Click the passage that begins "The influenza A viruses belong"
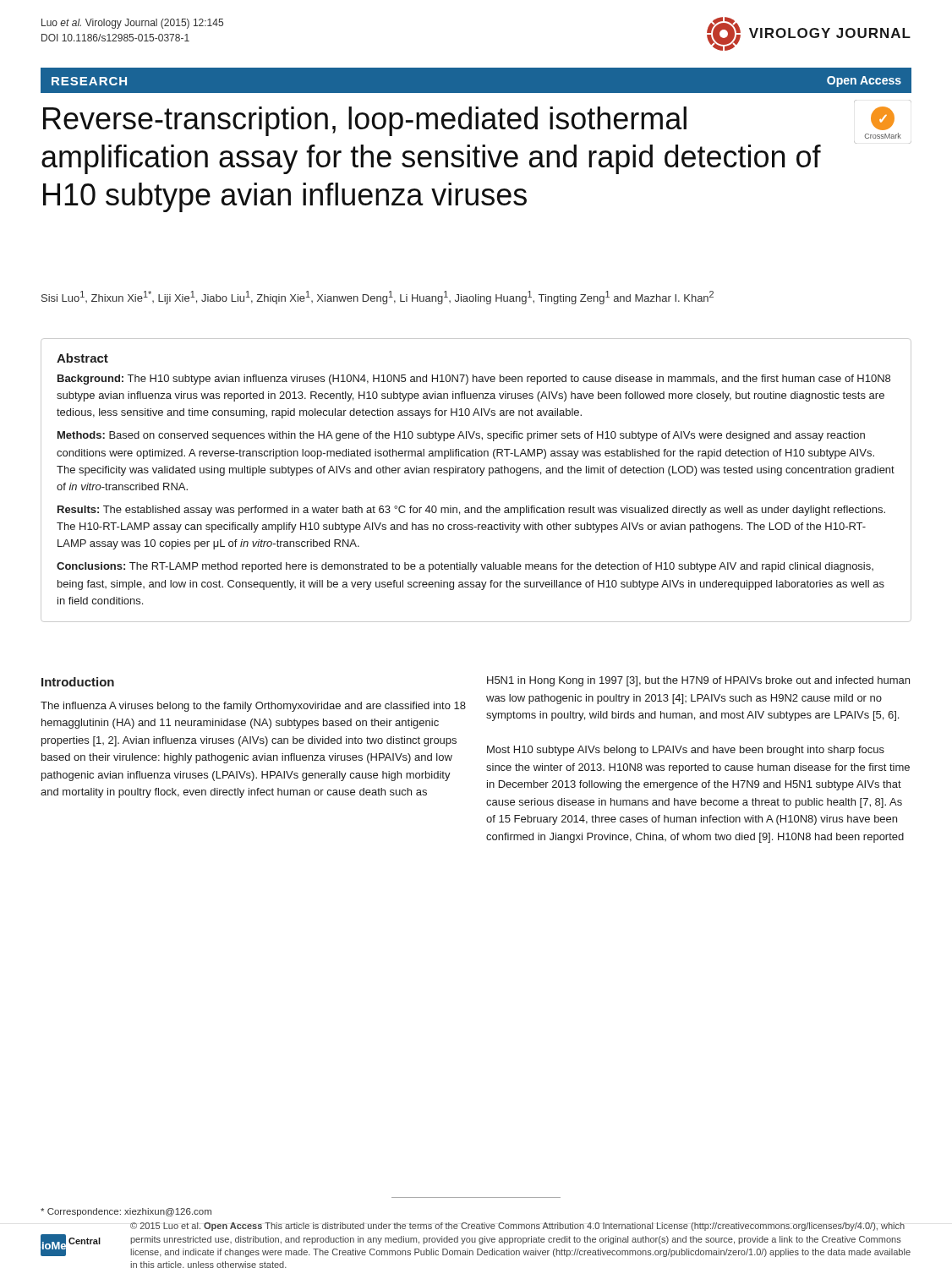952x1268 pixels. (x=253, y=749)
